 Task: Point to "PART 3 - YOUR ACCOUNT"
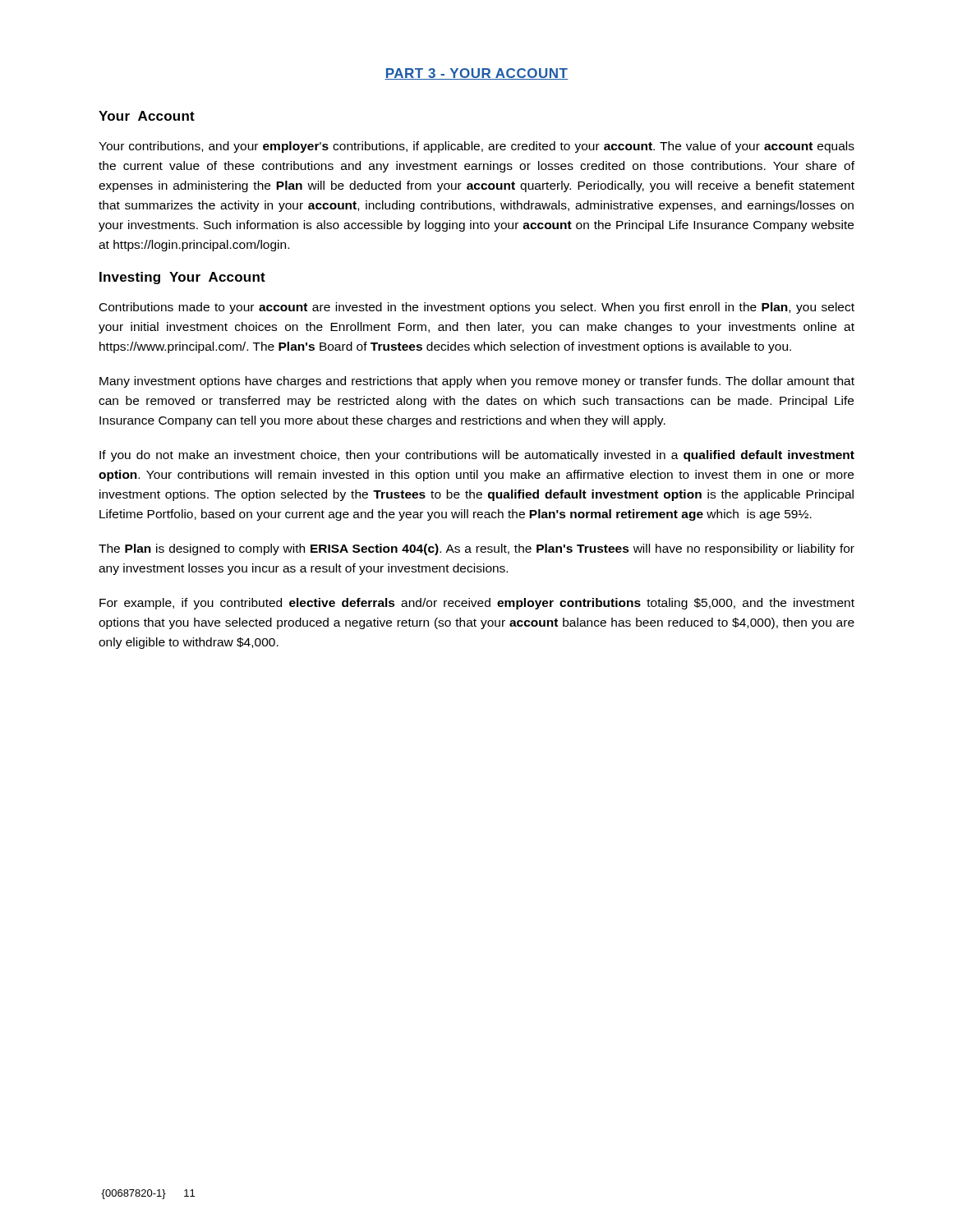coord(476,73)
